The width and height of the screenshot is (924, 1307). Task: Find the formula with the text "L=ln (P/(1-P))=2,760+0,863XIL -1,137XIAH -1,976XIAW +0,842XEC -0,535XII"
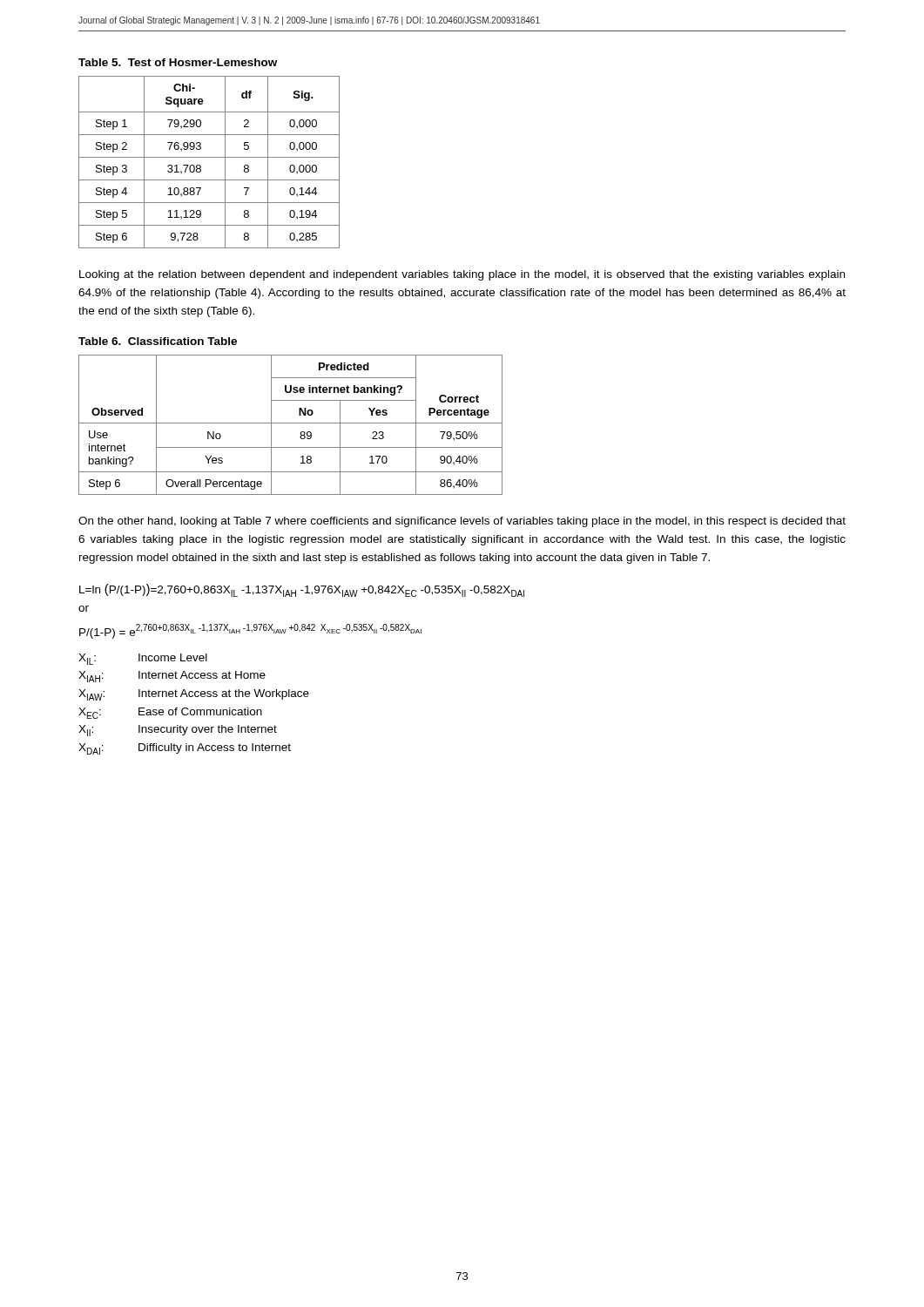(x=302, y=589)
